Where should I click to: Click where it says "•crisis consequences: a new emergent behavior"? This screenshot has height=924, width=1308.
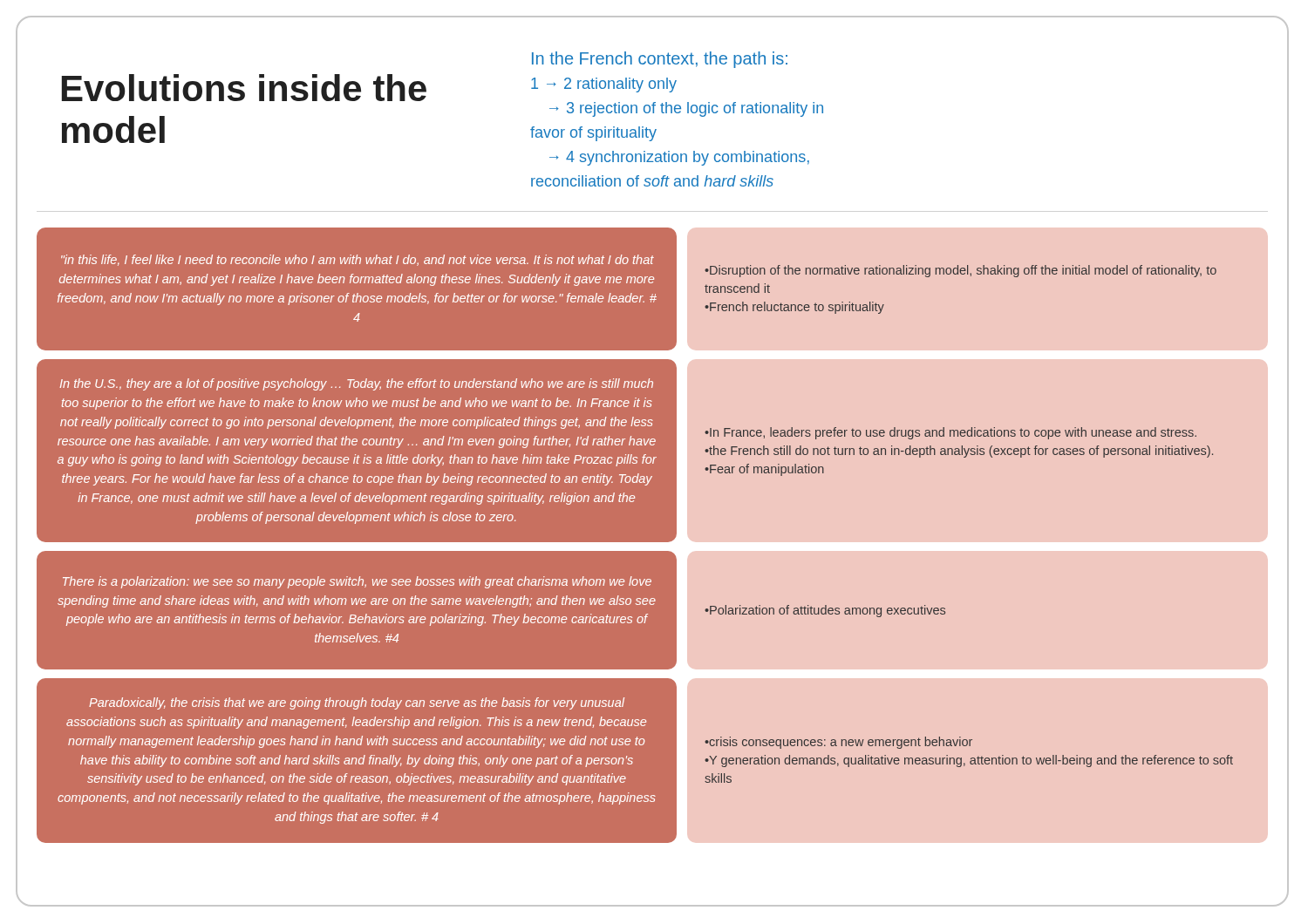click(978, 742)
